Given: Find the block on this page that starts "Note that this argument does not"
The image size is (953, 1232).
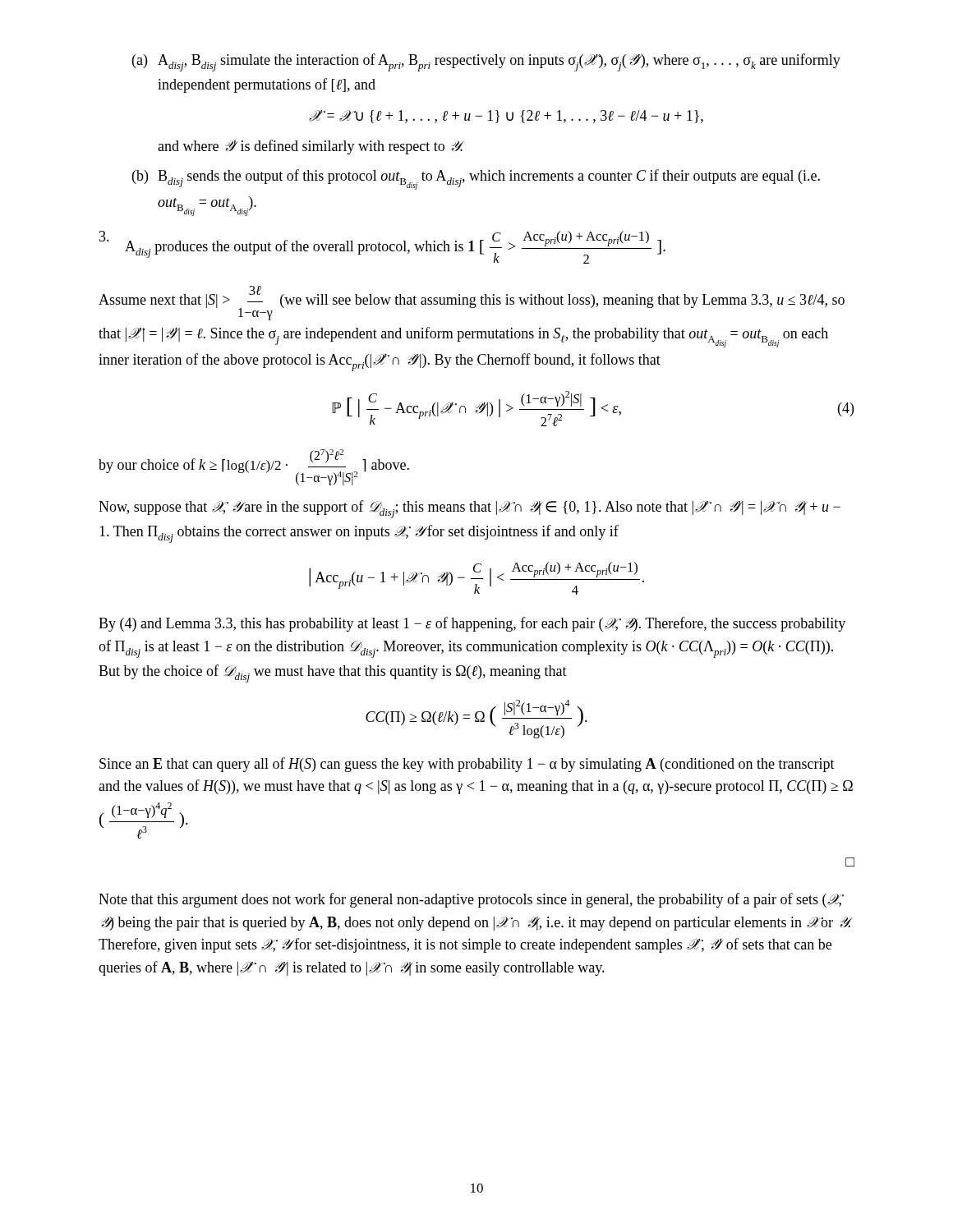Looking at the screenshot, I should tap(475, 933).
